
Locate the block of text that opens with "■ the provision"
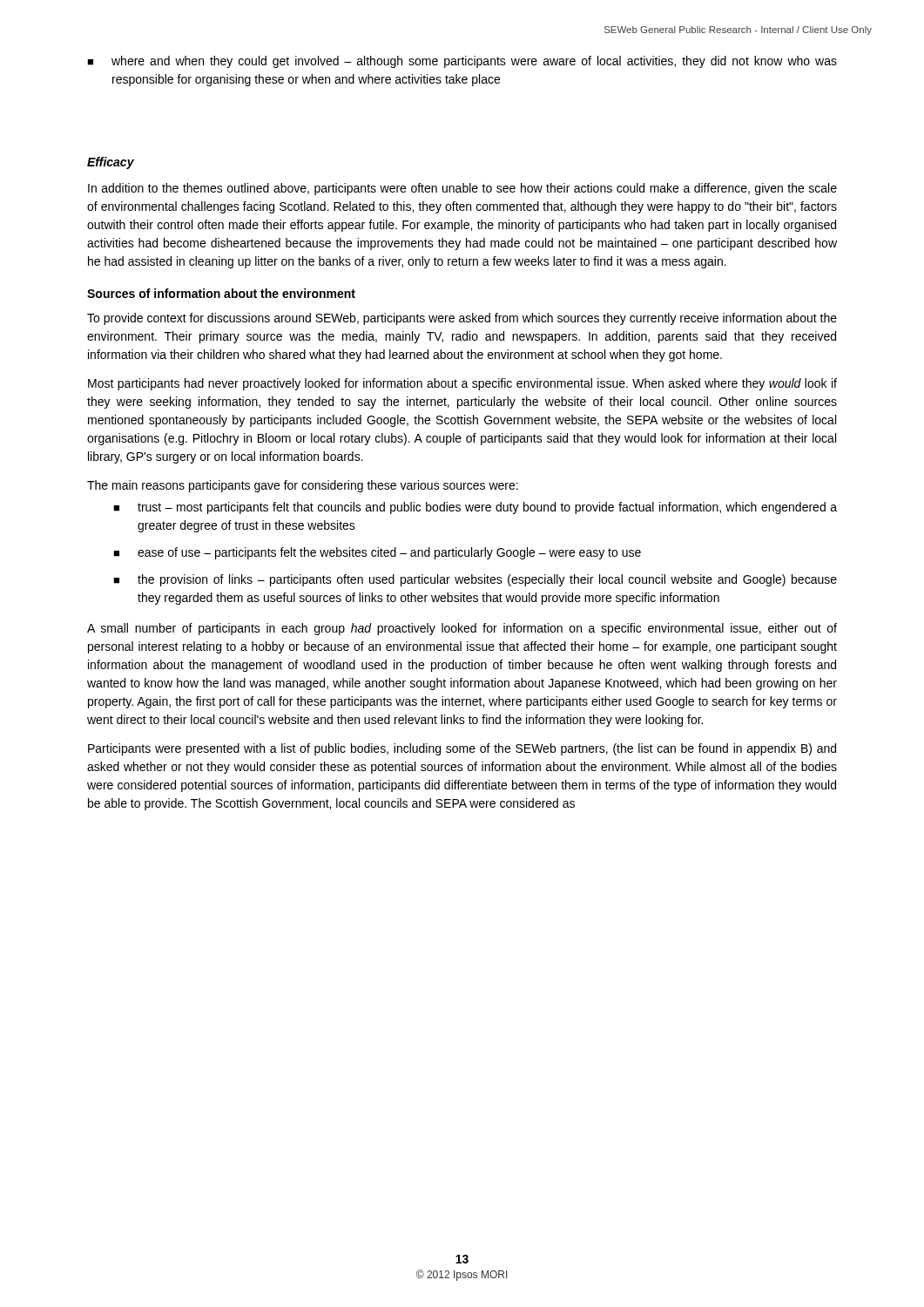(x=475, y=589)
